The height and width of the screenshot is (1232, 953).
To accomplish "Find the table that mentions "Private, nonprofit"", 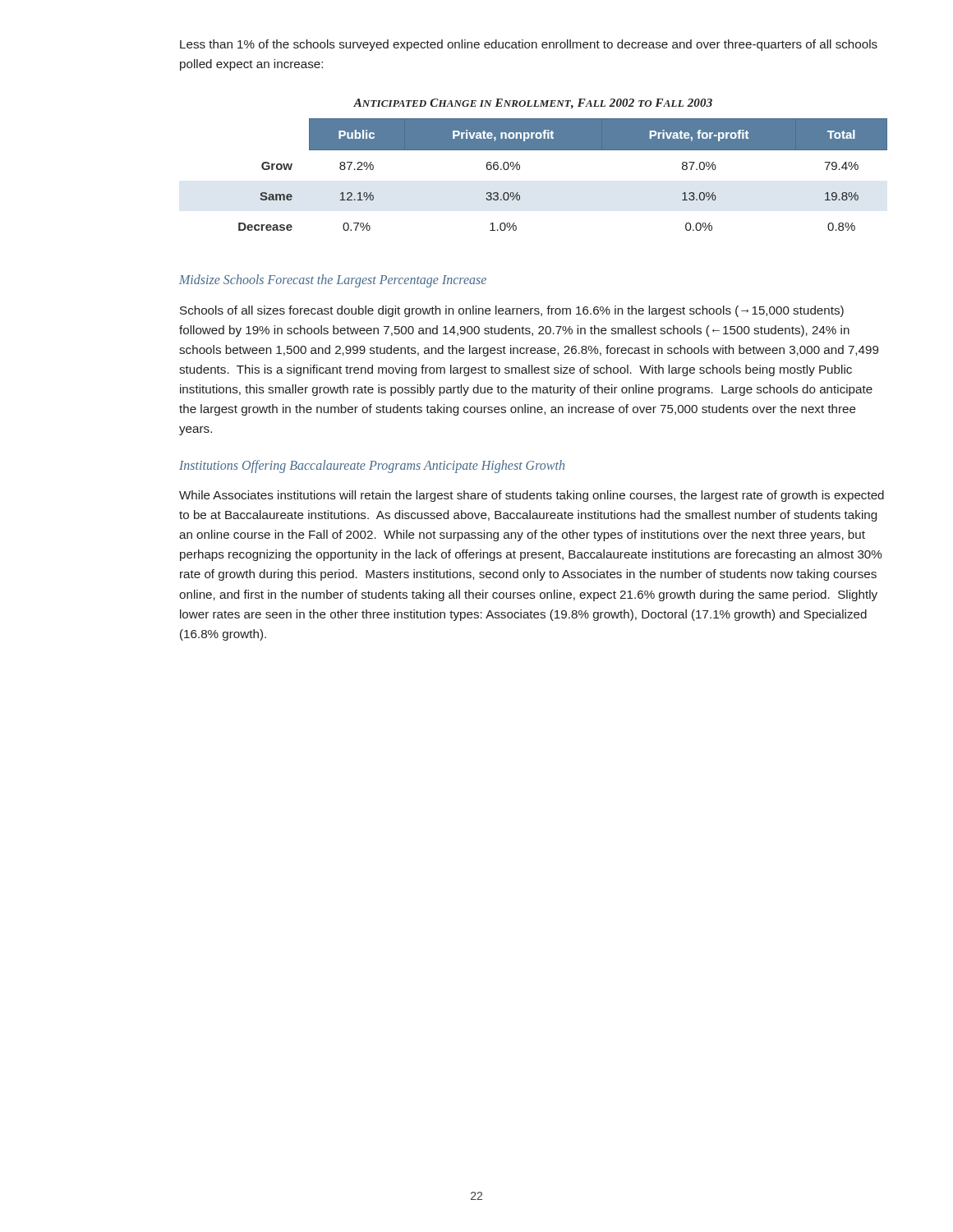I will click(533, 180).
